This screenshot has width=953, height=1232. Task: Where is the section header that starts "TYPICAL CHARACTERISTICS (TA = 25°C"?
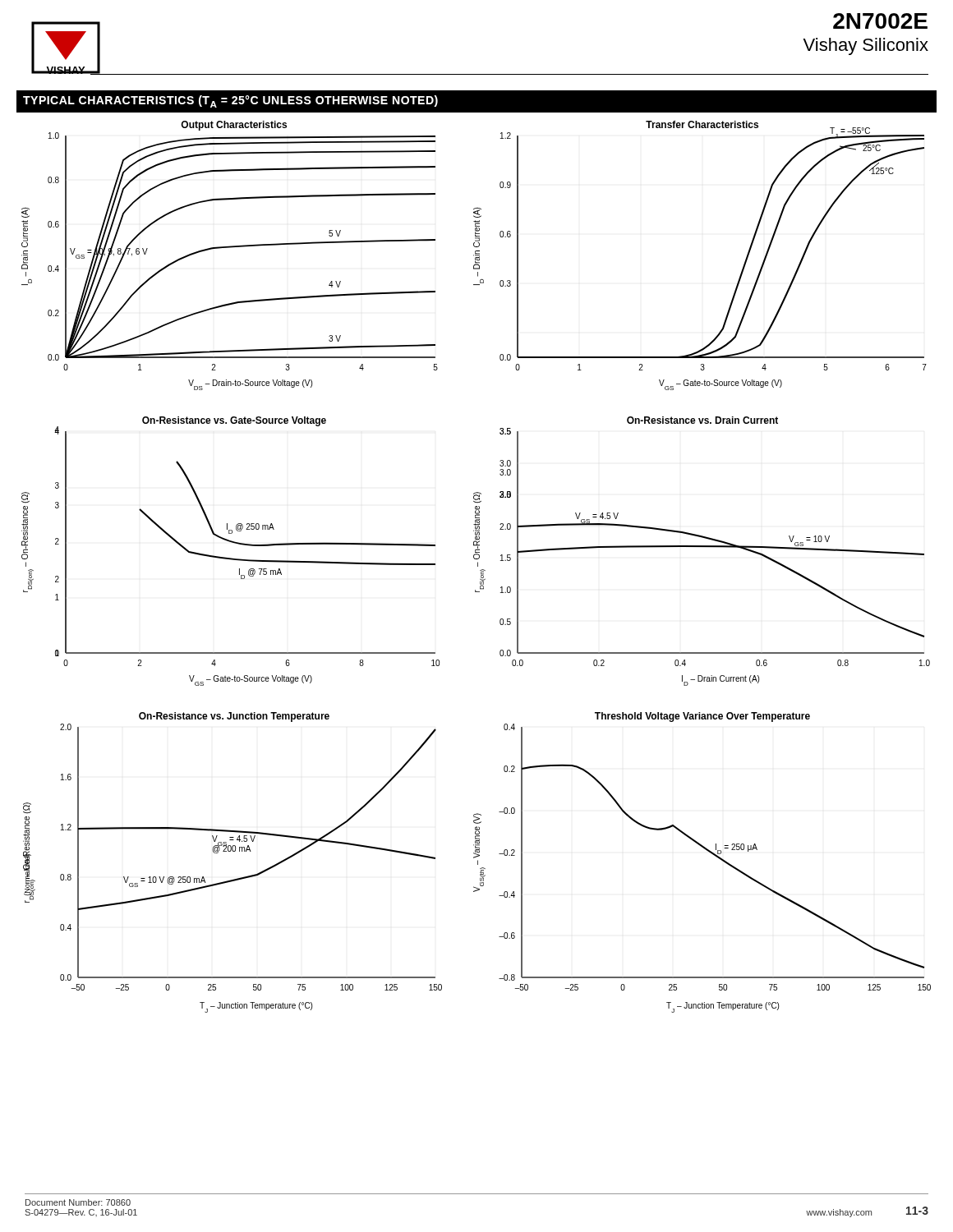(x=231, y=101)
